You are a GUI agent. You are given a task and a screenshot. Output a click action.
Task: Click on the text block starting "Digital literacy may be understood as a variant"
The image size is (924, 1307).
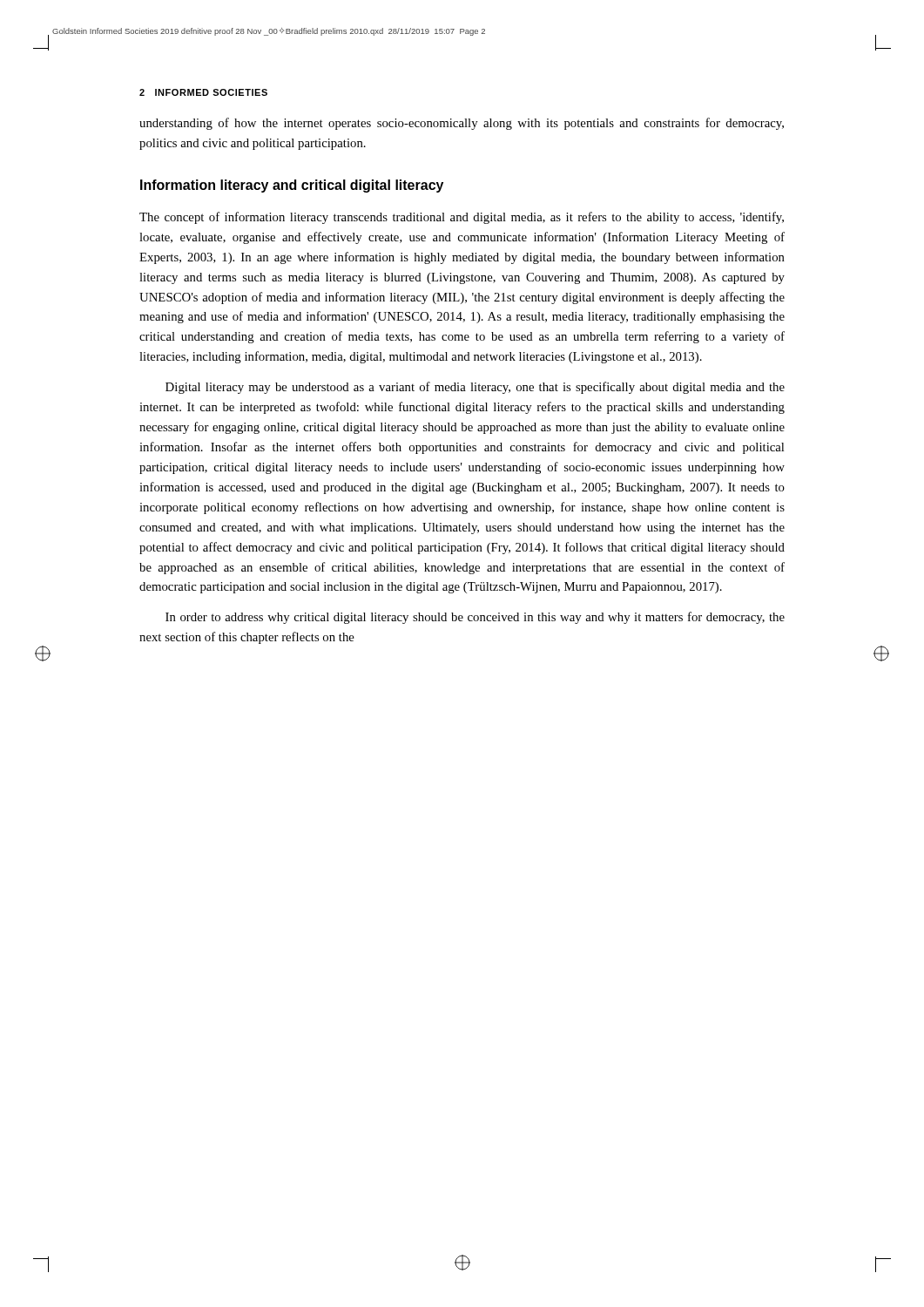(x=462, y=487)
